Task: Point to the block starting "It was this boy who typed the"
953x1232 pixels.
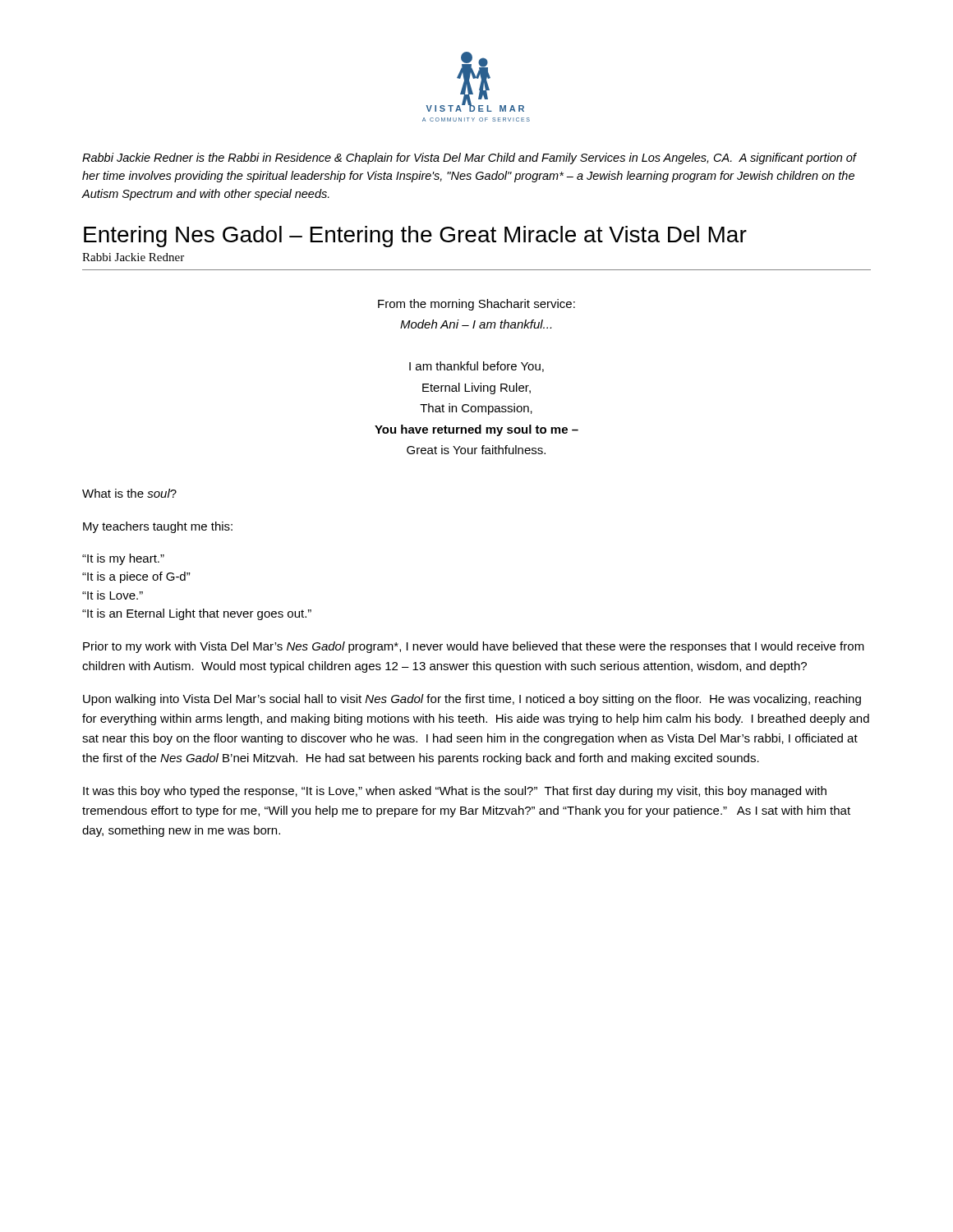Action: click(x=466, y=810)
